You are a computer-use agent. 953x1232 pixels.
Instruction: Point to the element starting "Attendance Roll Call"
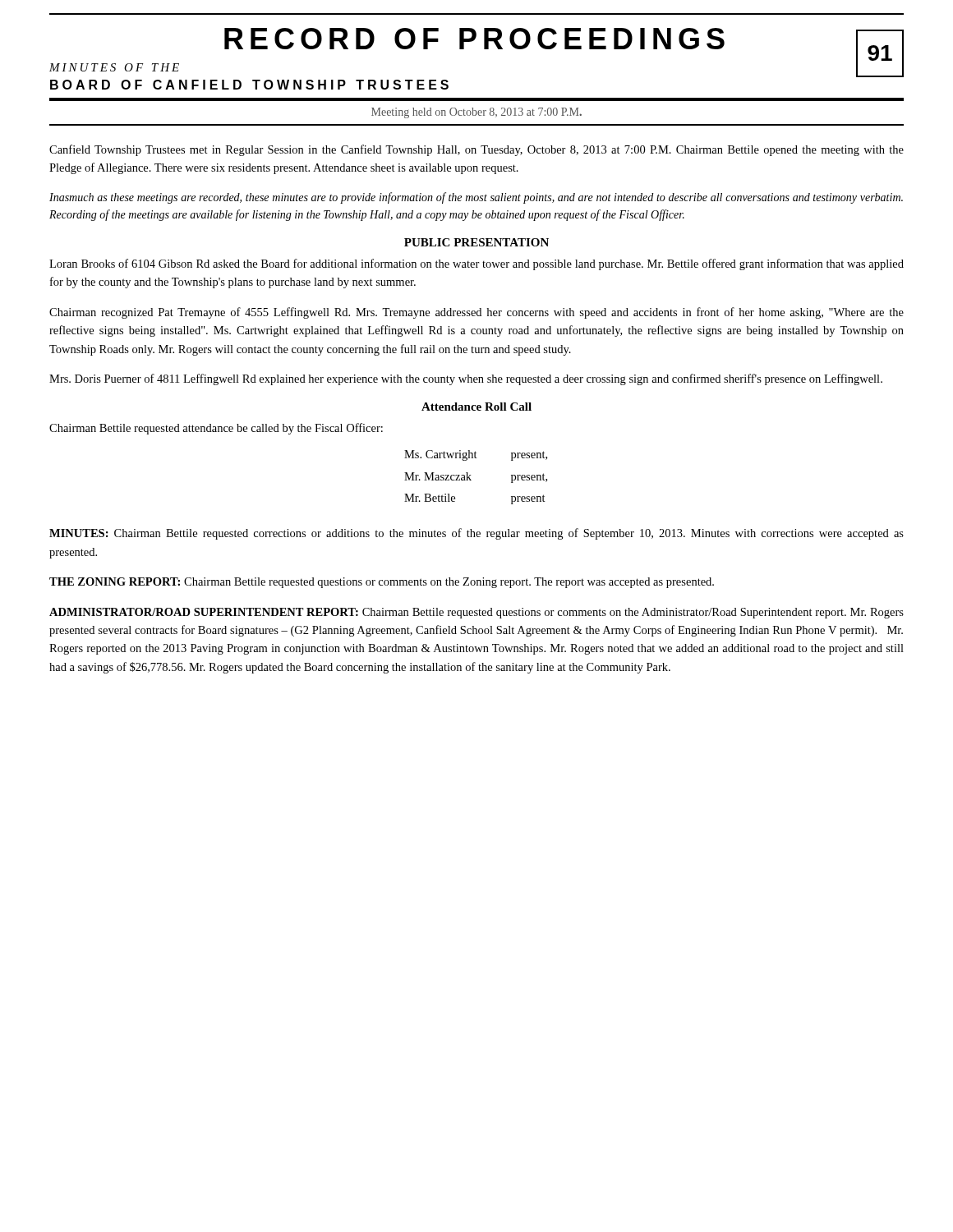(x=476, y=406)
